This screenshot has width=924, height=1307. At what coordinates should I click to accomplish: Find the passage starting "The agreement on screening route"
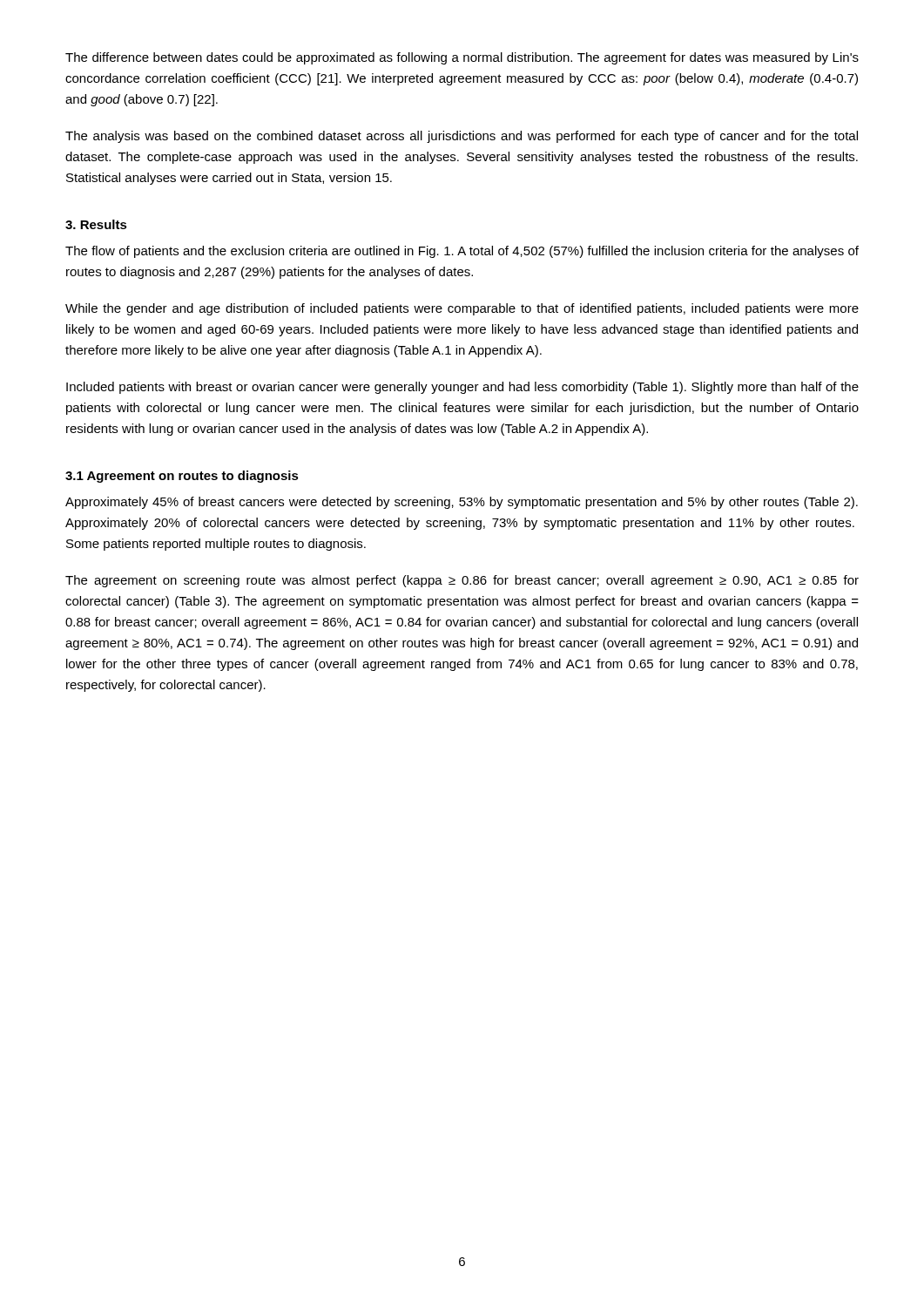coord(462,633)
